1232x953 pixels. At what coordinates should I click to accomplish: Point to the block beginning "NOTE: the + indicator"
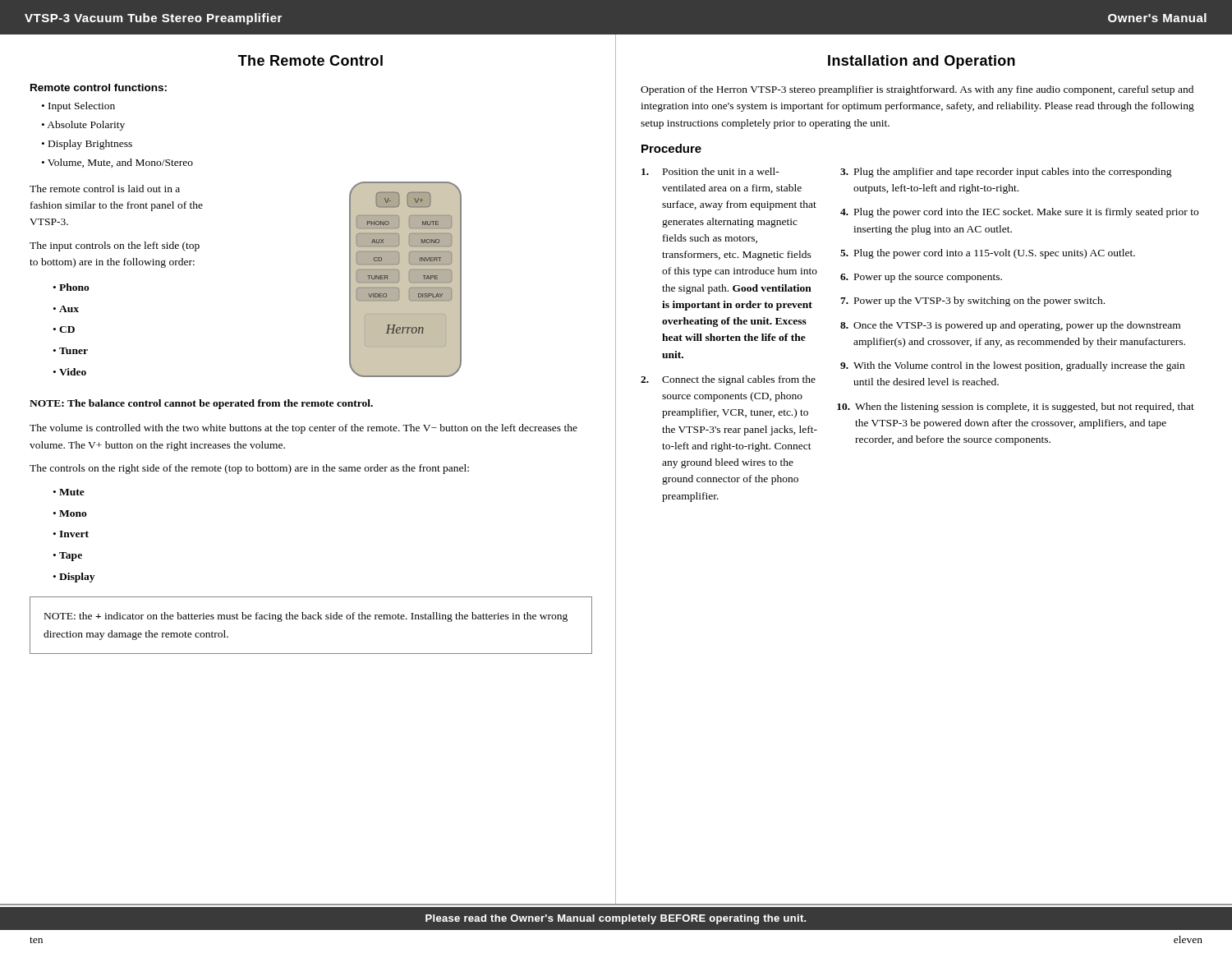(306, 625)
